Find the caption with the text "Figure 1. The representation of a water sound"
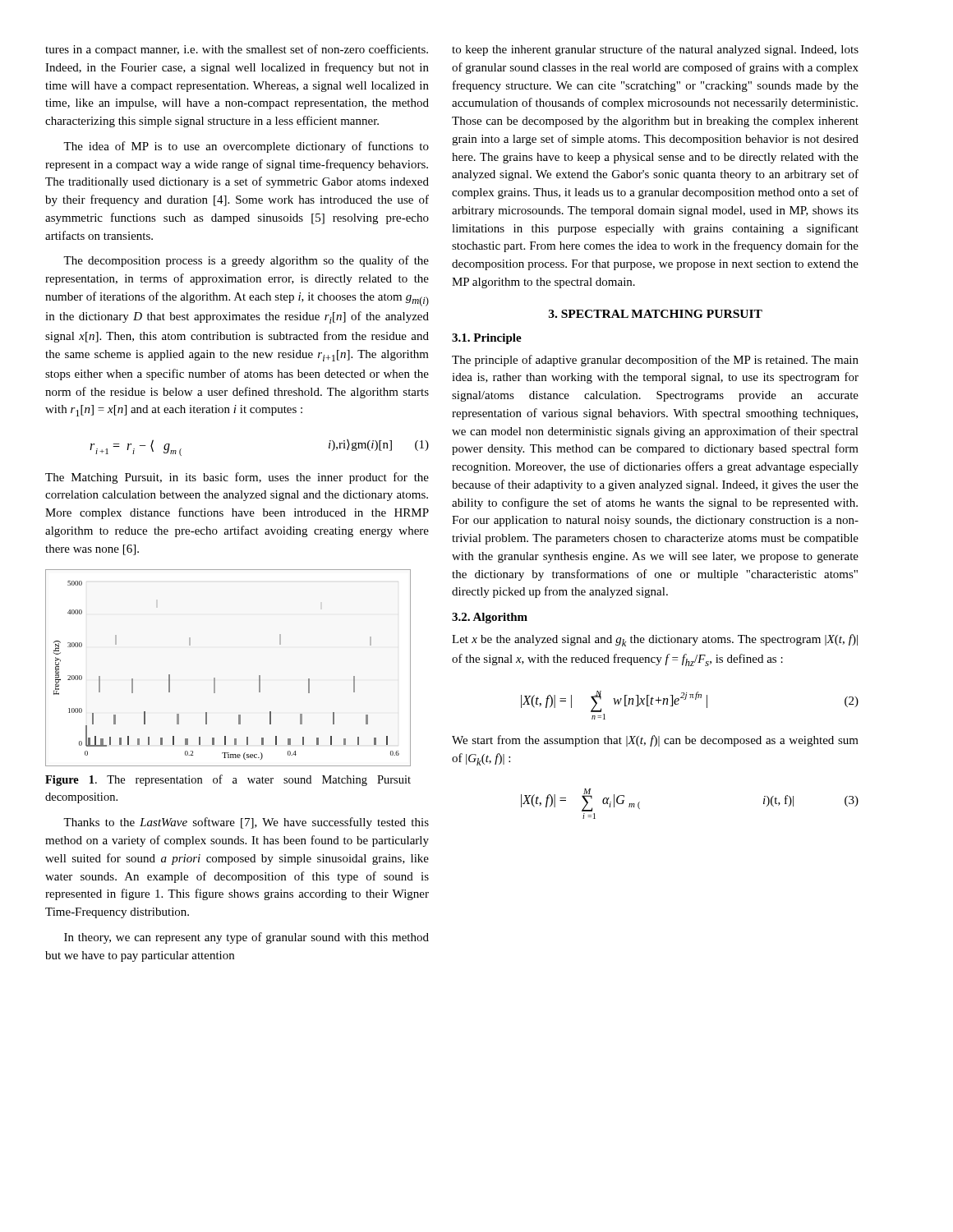953x1232 pixels. 228,789
